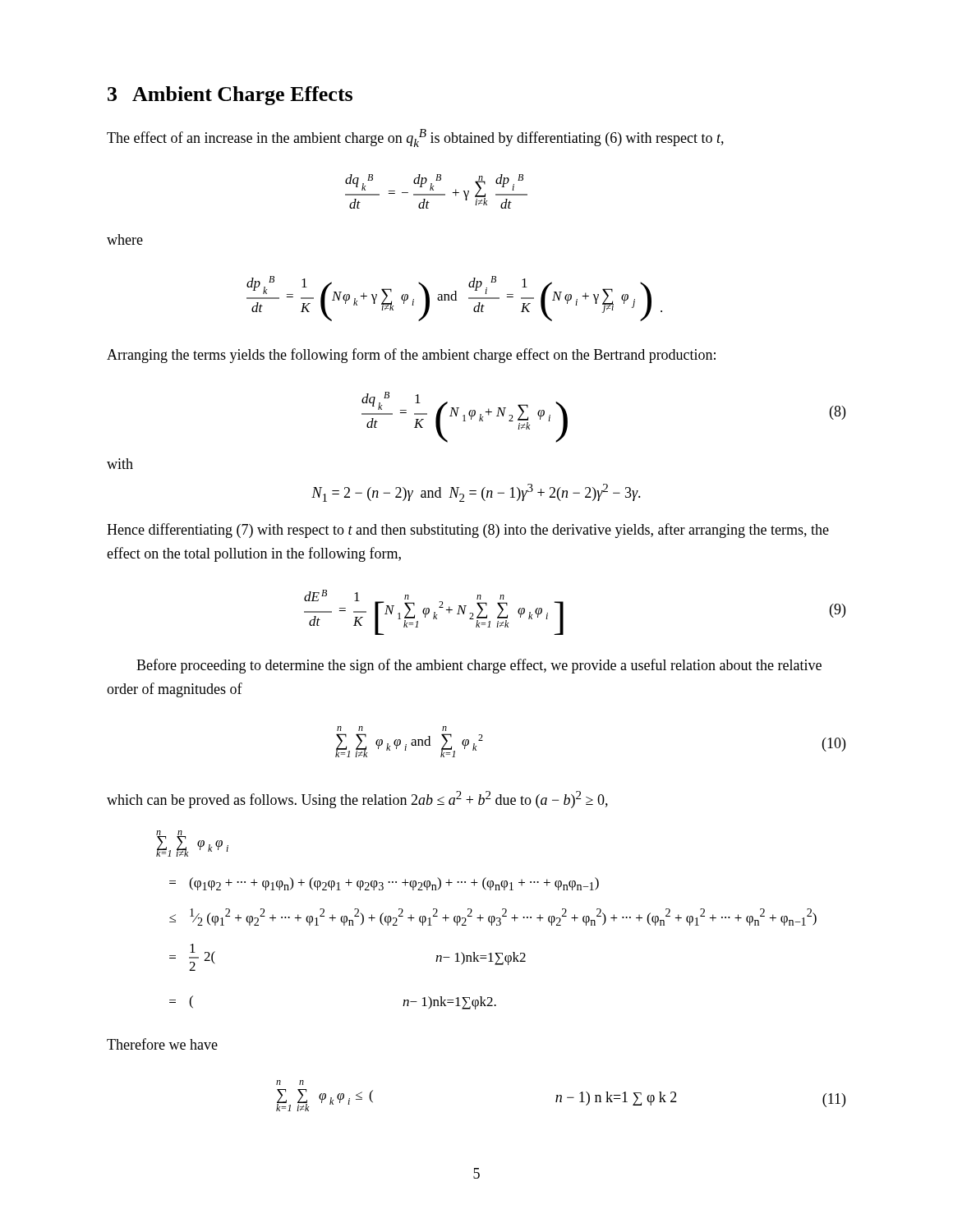Find the formula containing "dq k B dt = − dp"
Screen dimensions: 1232x953
point(476,190)
